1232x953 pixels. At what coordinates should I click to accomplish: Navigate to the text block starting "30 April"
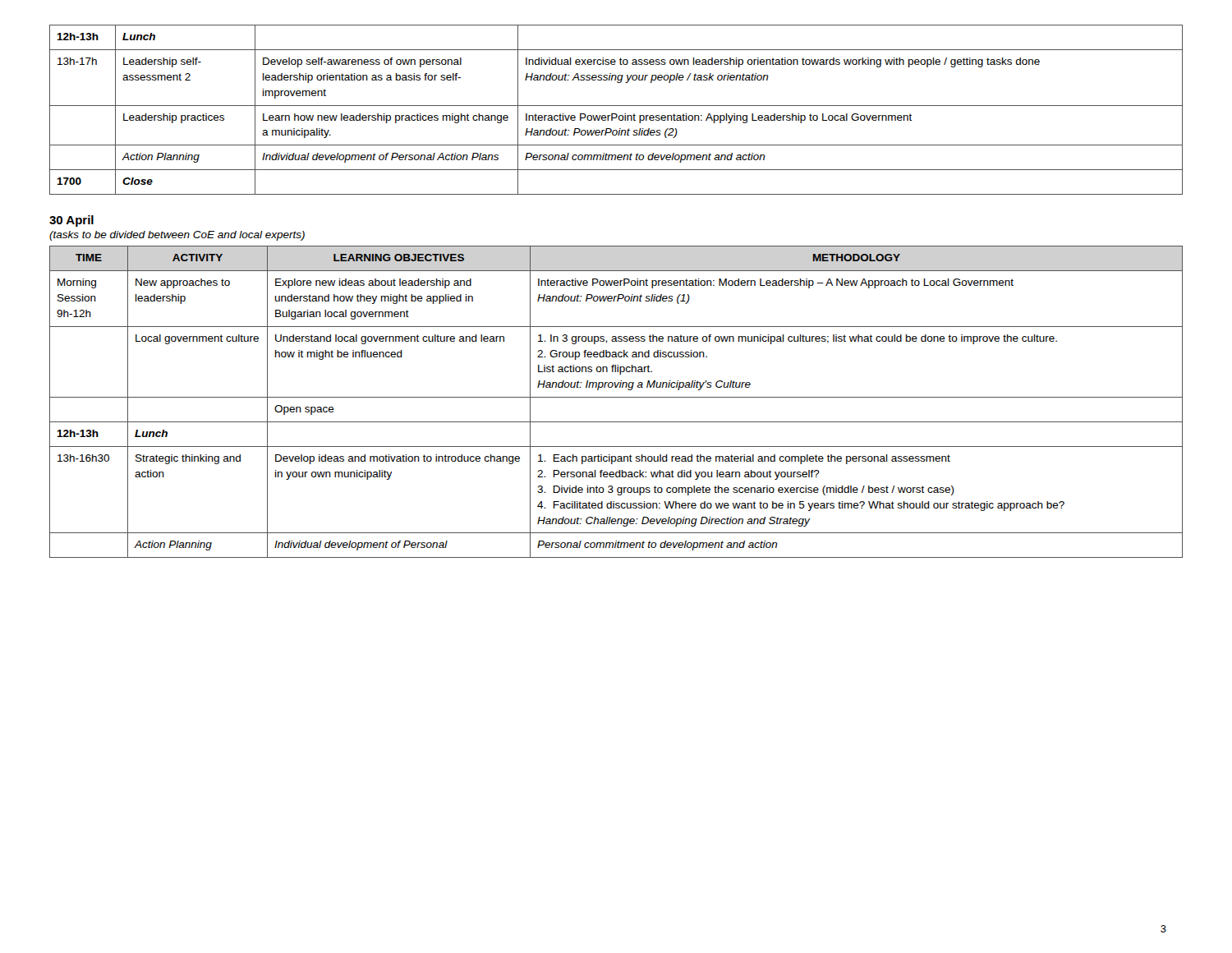tap(72, 220)
